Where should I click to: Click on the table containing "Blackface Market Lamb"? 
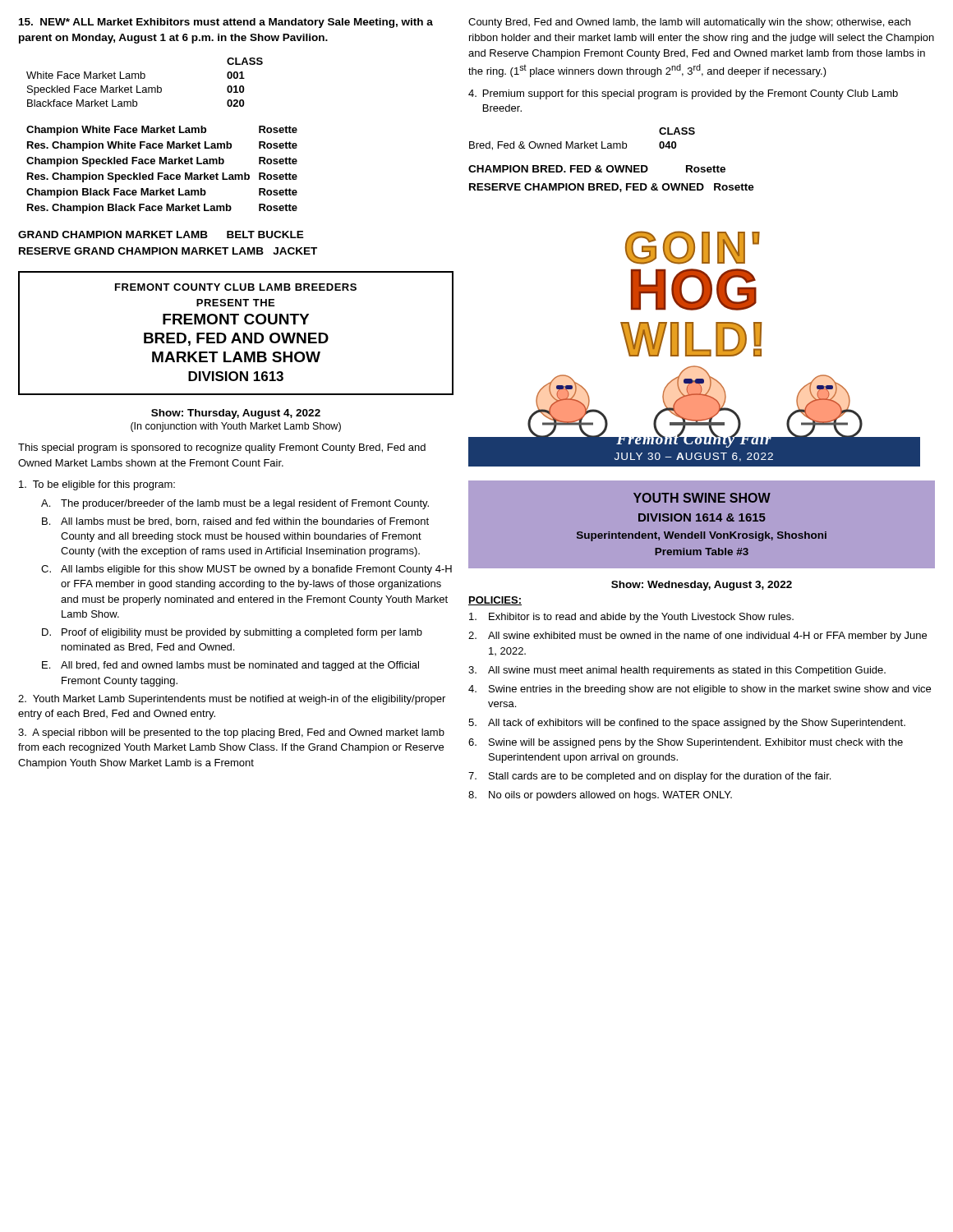(x=240, y=82)
